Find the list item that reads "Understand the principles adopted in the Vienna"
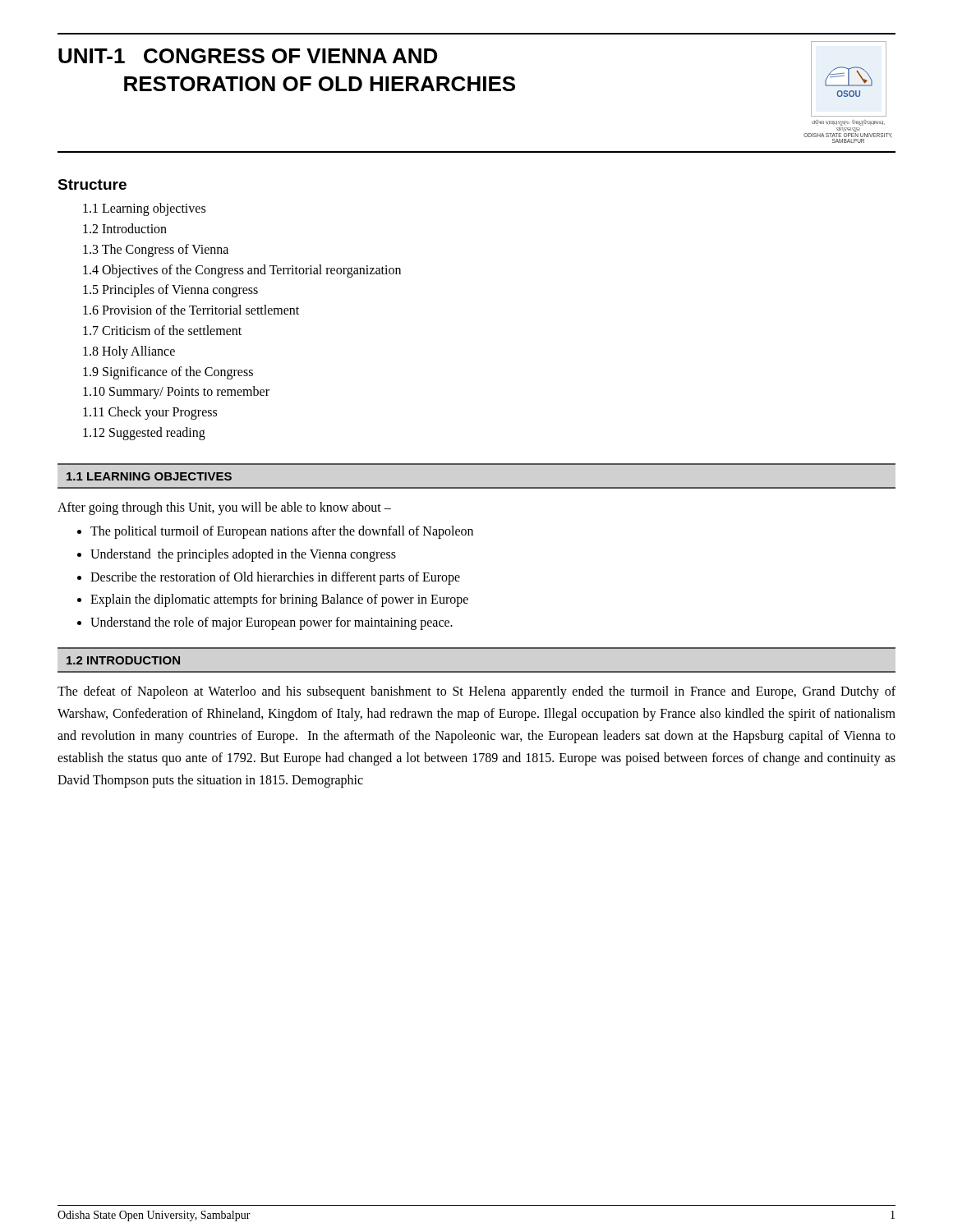Viewport: 953px width, 1232px height. pyautogui.click(x=243, y=554)
